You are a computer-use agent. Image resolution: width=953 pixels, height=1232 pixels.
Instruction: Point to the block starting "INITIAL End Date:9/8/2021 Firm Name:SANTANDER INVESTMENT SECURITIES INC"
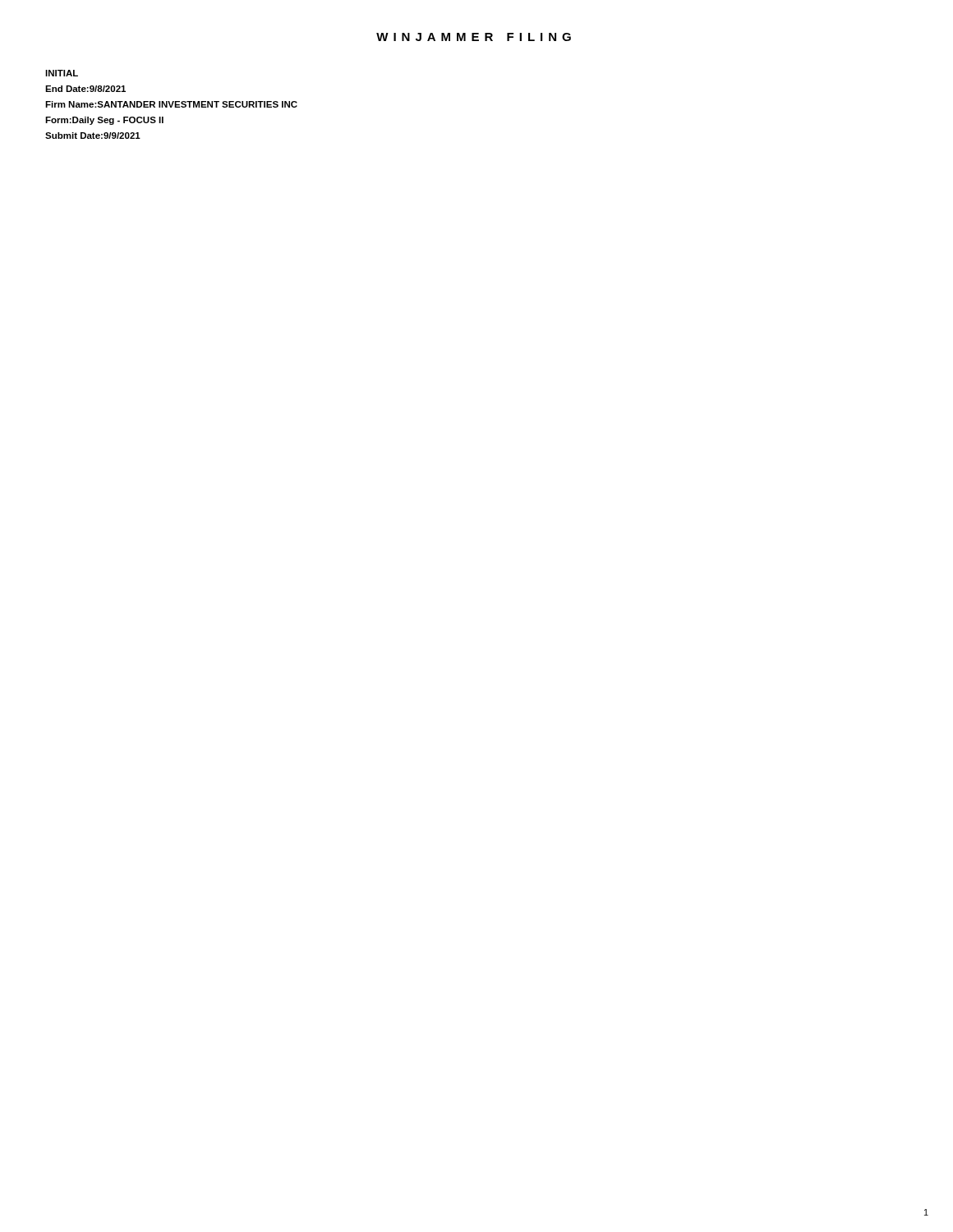click(x=171, y=104)
